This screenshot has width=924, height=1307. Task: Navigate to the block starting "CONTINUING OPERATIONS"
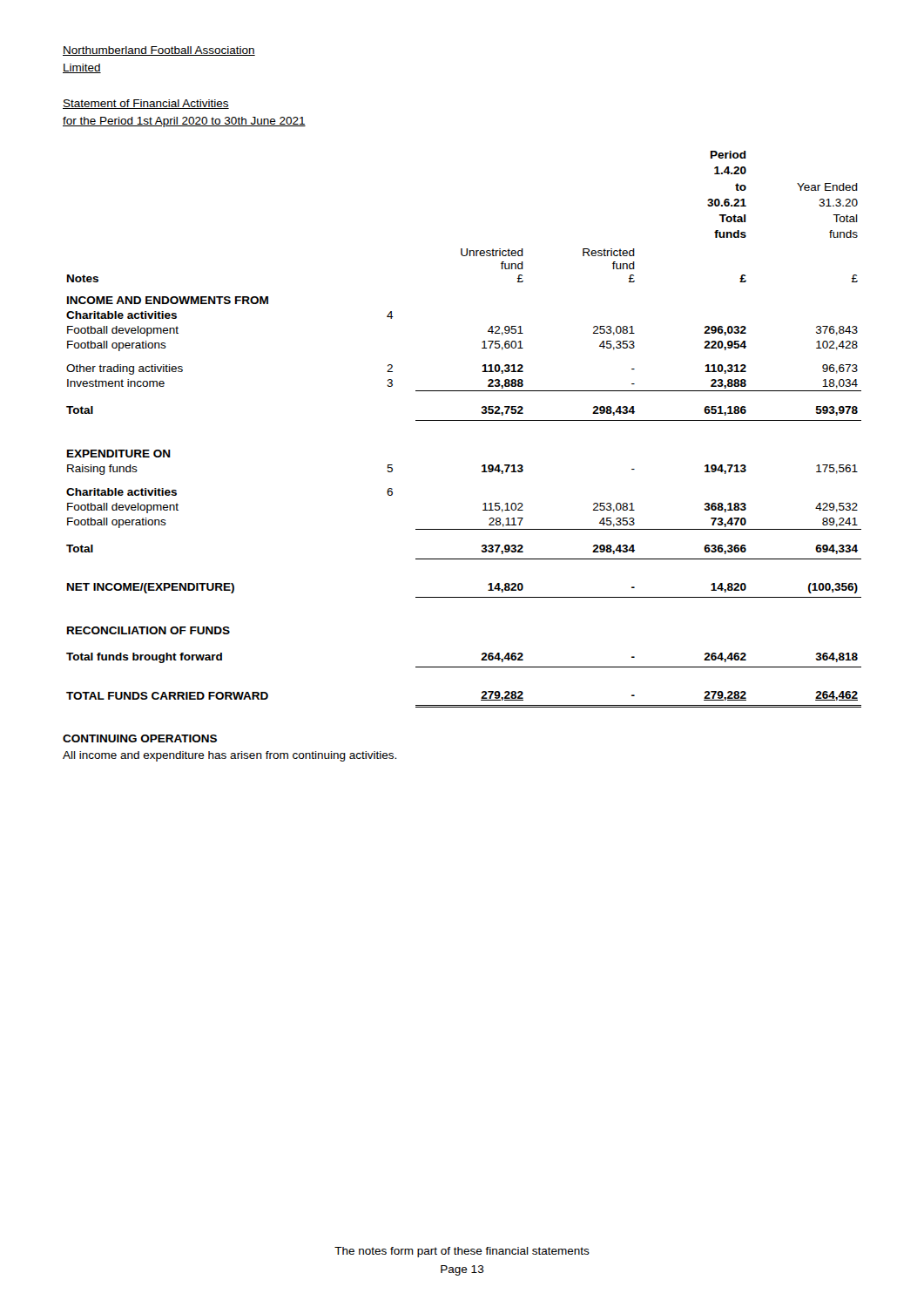coord(140,738)
